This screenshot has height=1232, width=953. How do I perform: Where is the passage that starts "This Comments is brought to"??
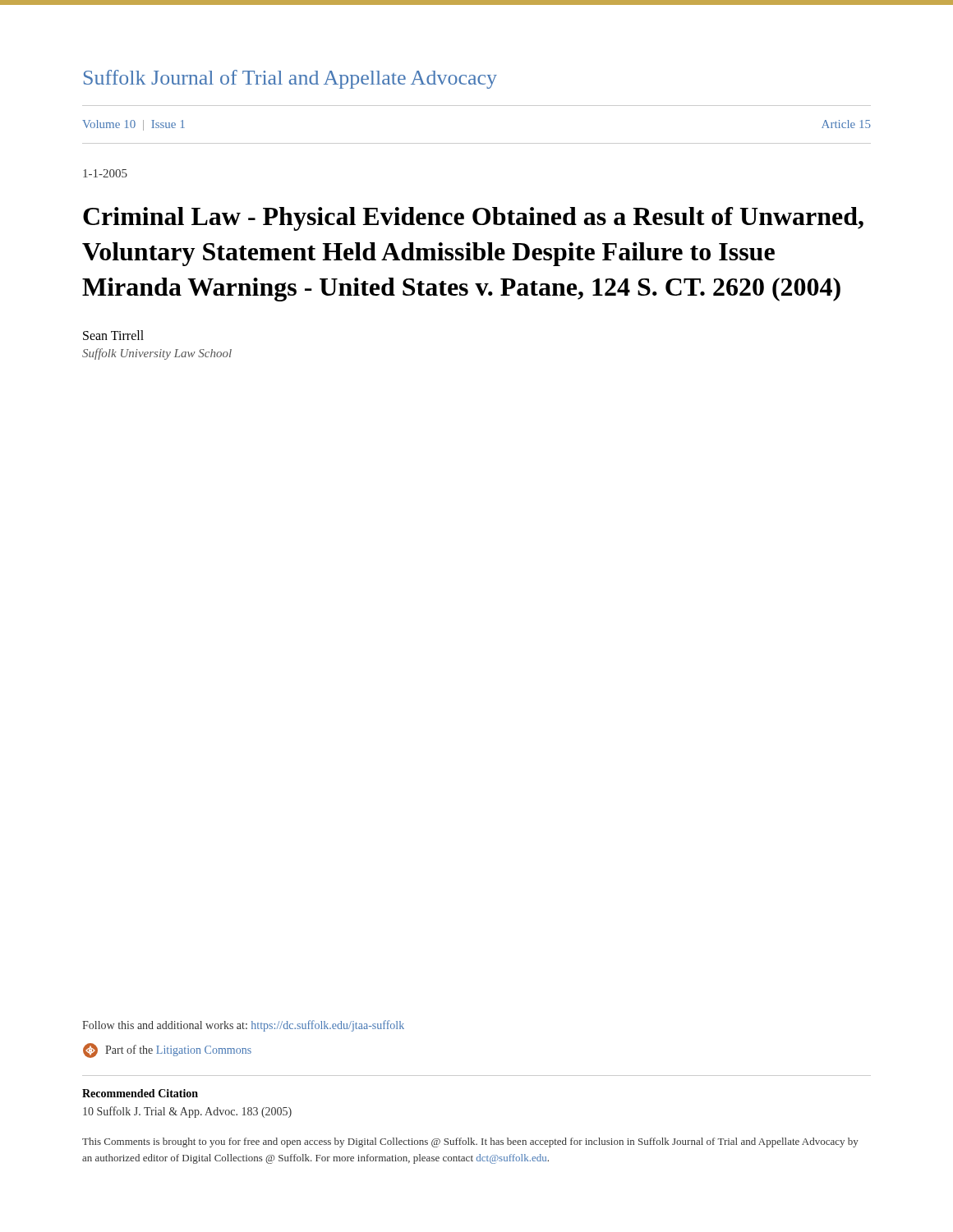[x=470, y=1149]
